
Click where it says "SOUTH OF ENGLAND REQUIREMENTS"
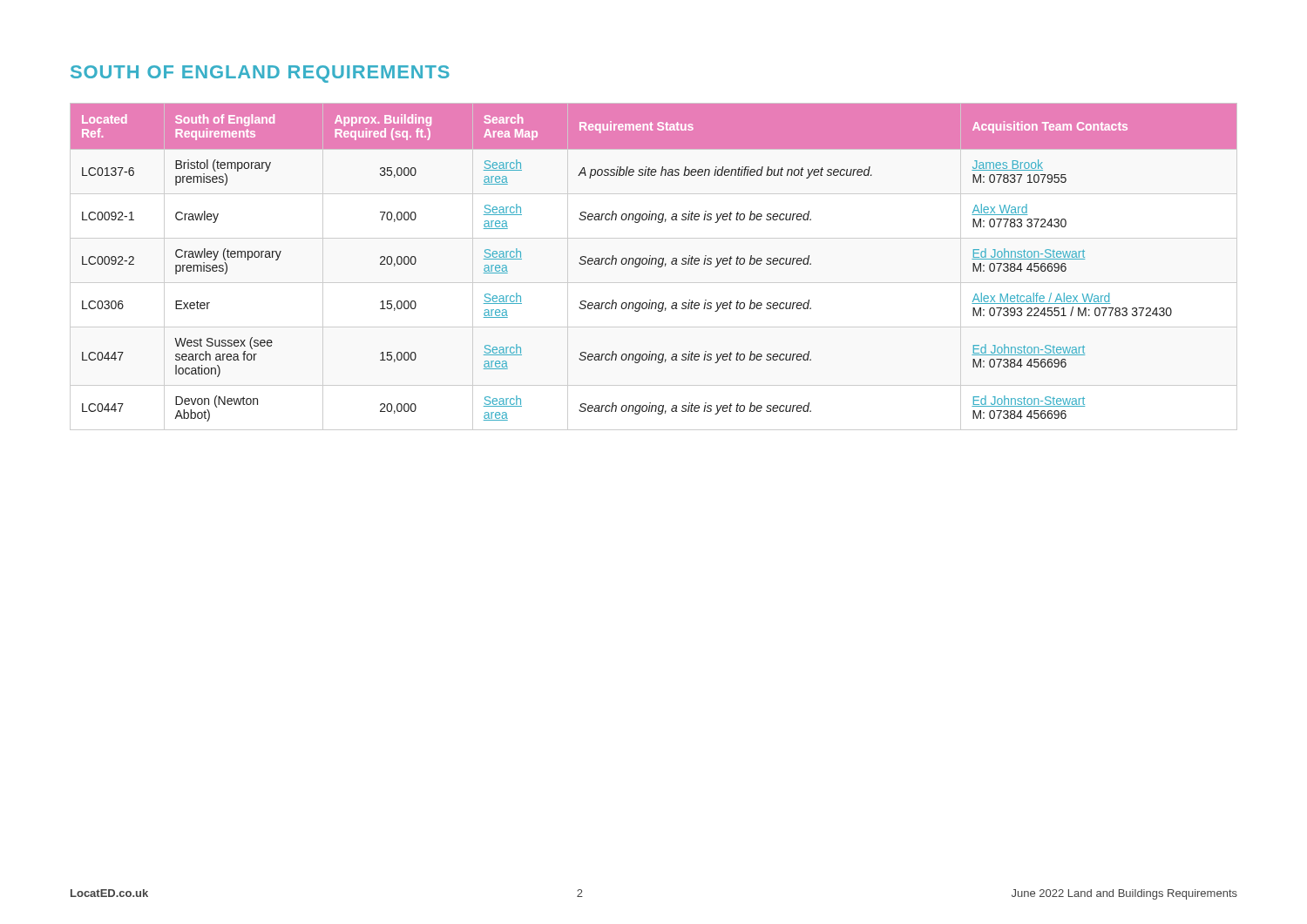coord(260,72)
